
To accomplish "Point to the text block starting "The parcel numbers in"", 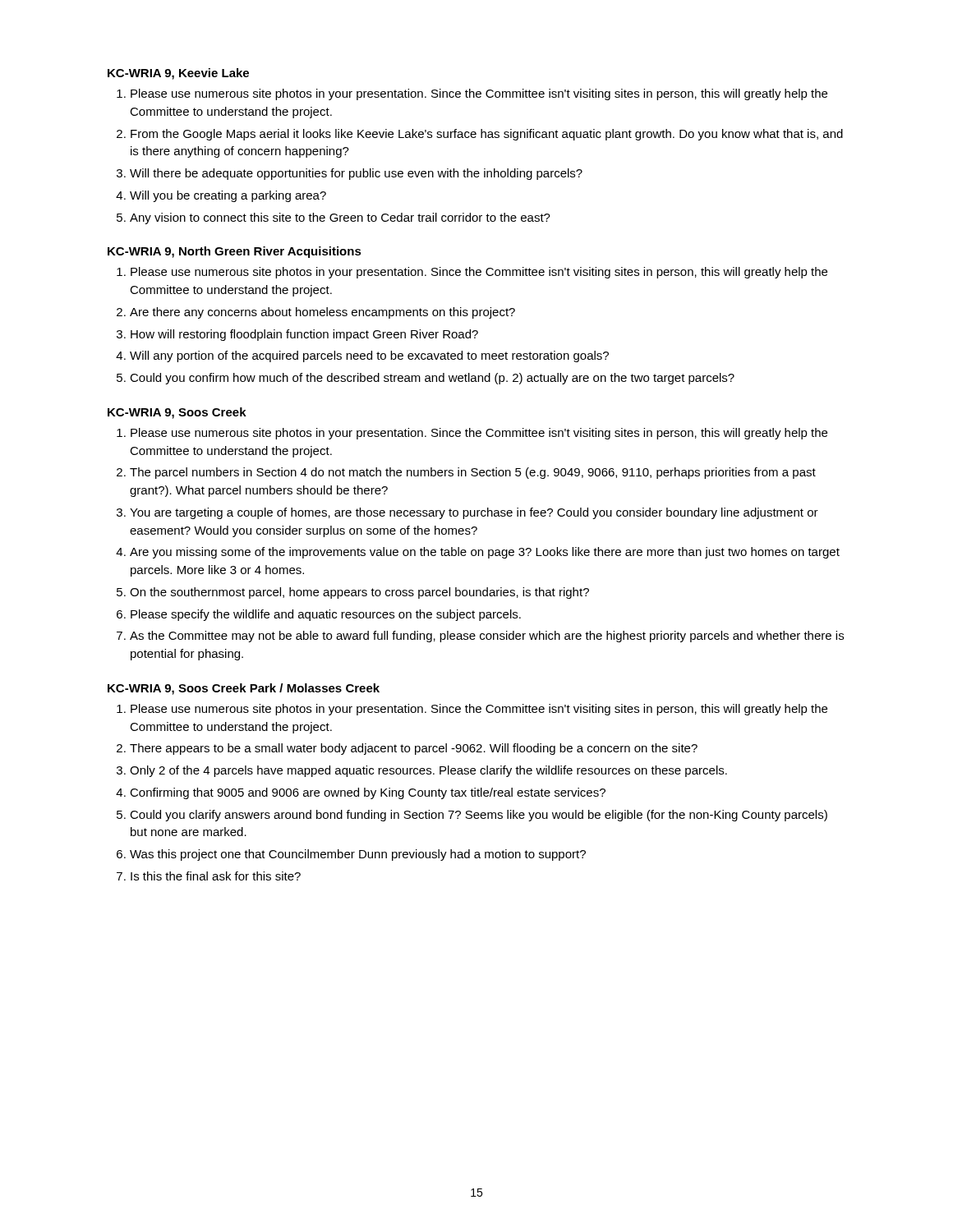I will point(473,481).
